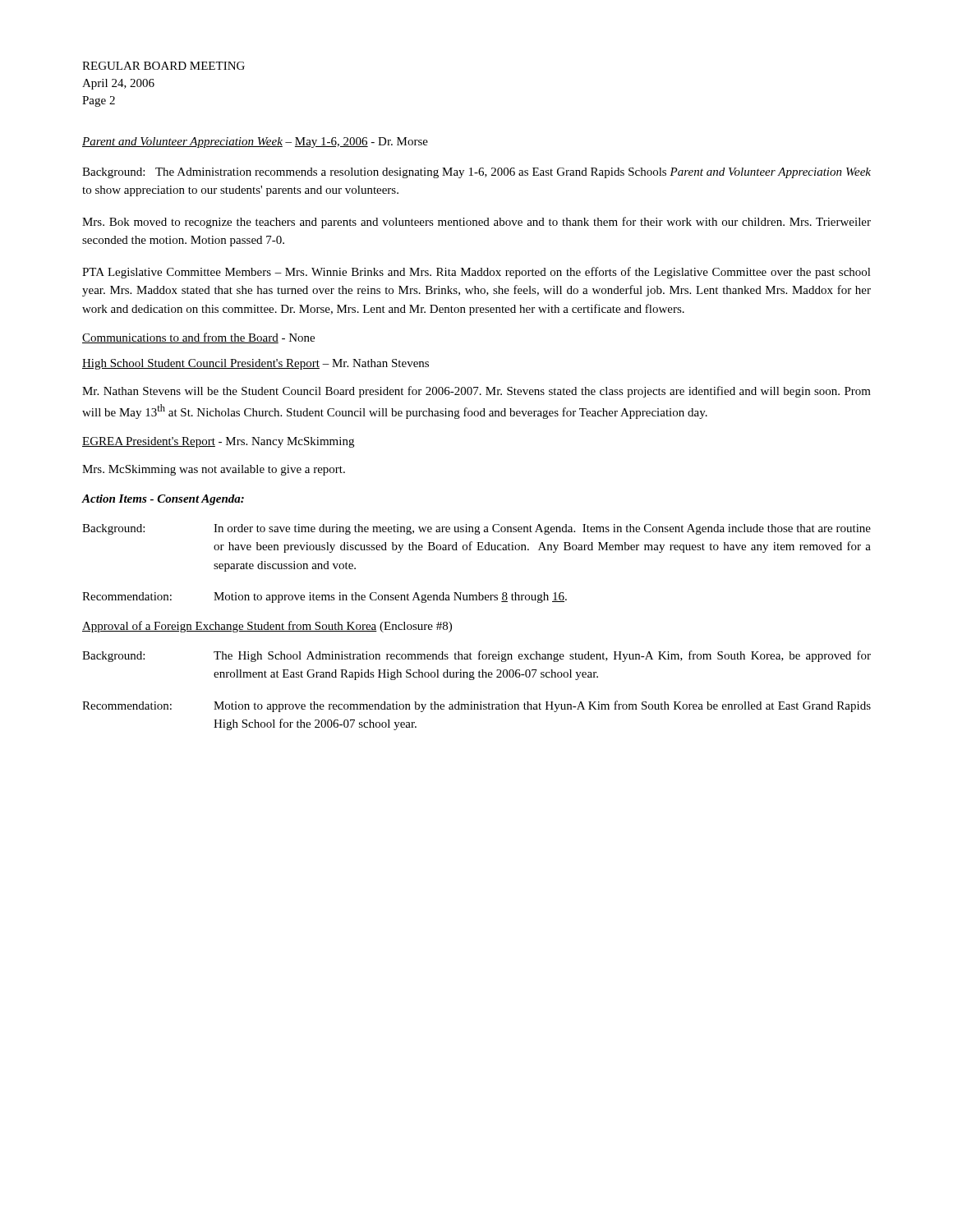Point to the region starting "EGREA President's Report - Mrs. Nancy"

tap(218, 441)
